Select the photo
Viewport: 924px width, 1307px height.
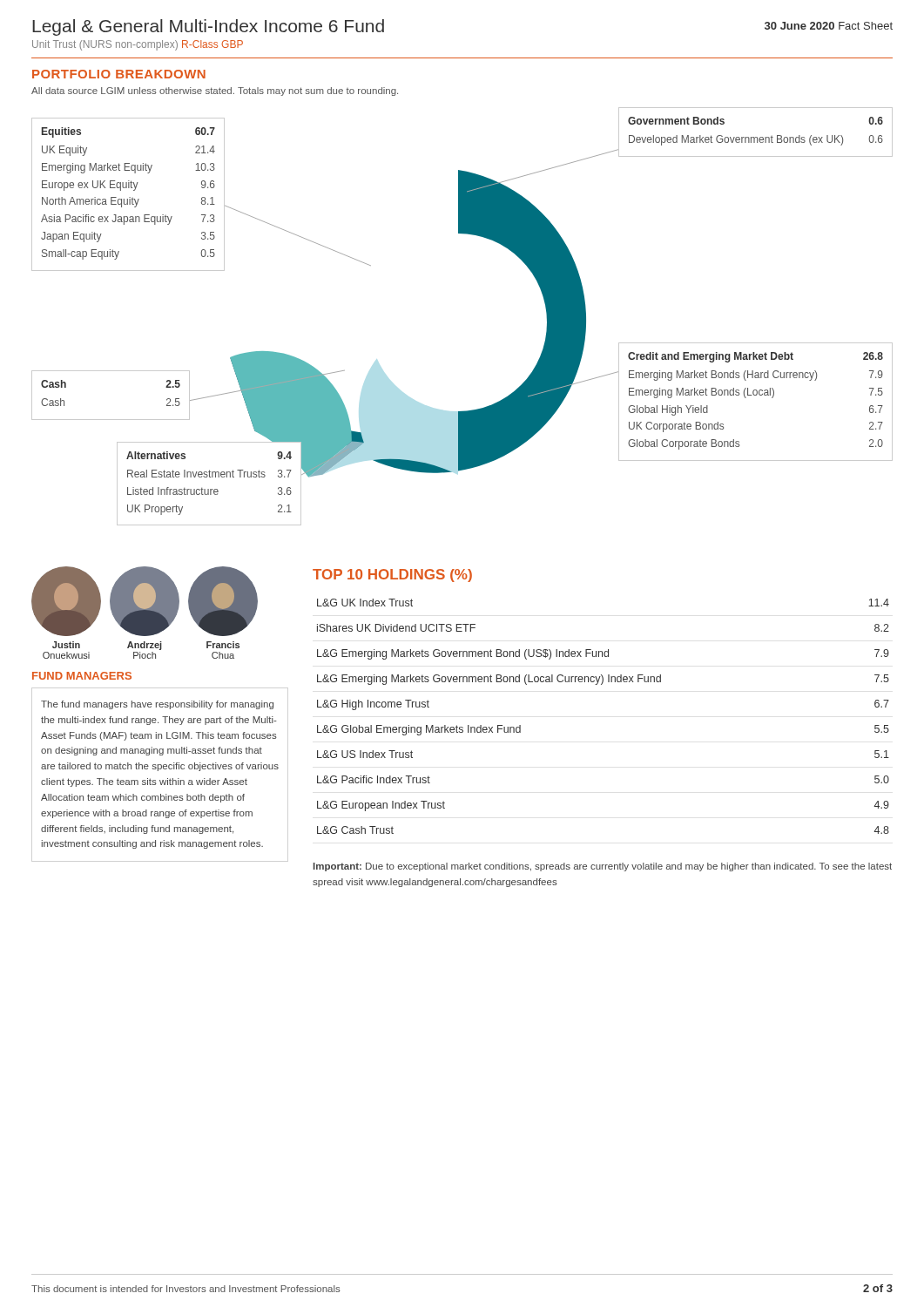pyautogui.click(x=160, y=613)
